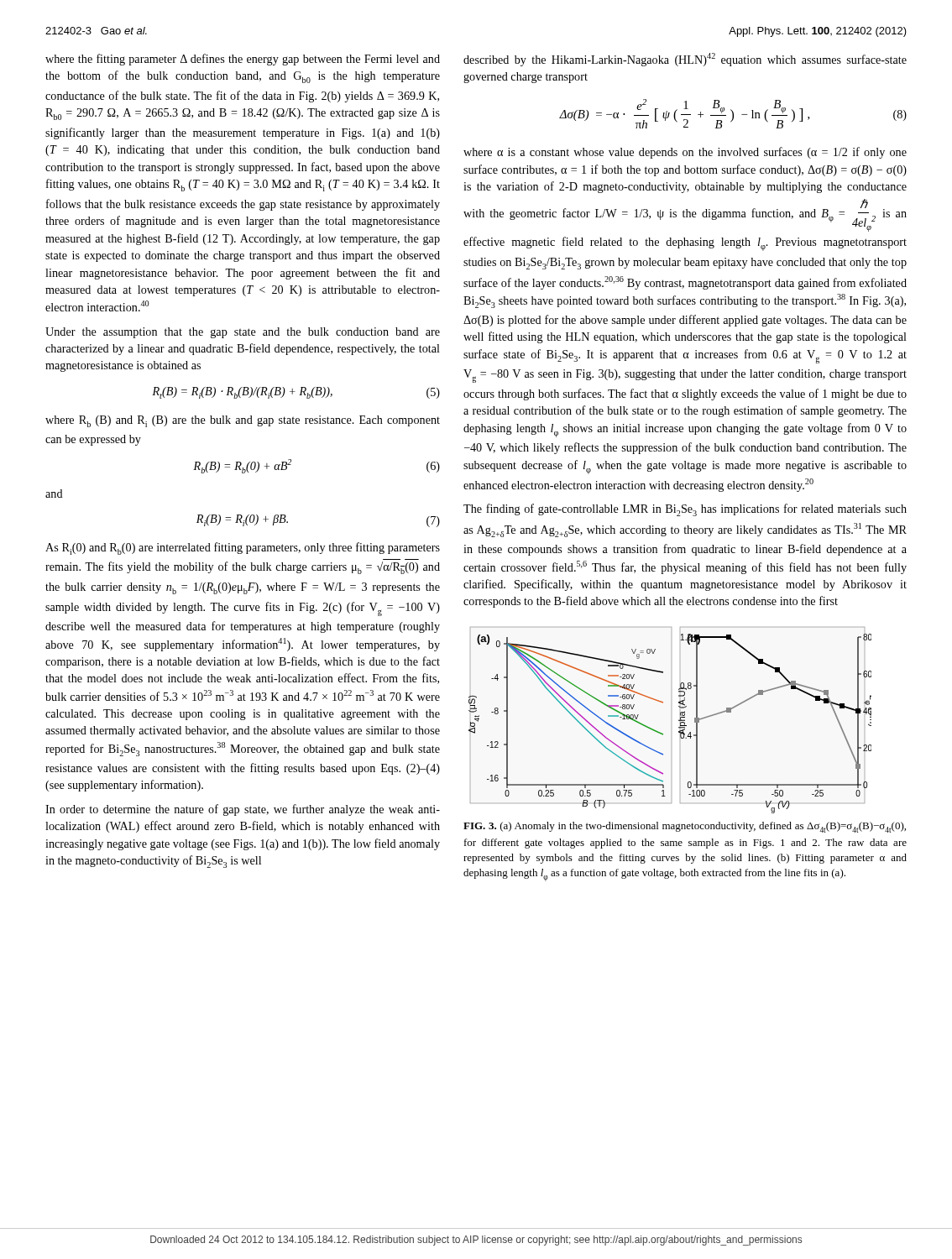This screenshot has height=1259, width=952.
Task: Select the text block containing "The finding of gate-controllable"
Action: [x=685, y=555]
